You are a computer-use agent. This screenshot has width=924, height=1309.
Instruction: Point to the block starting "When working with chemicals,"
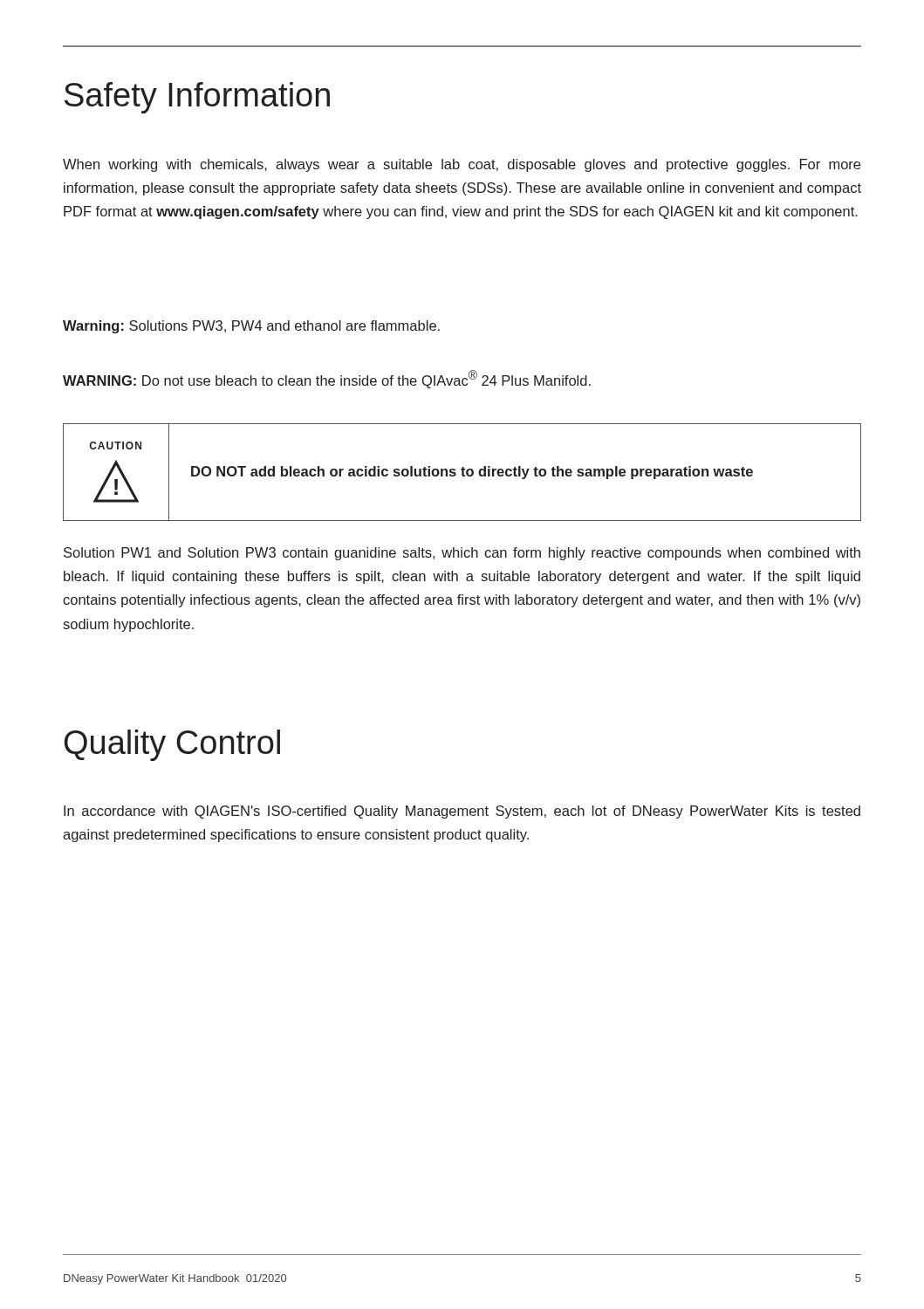[x=462, y=188]
